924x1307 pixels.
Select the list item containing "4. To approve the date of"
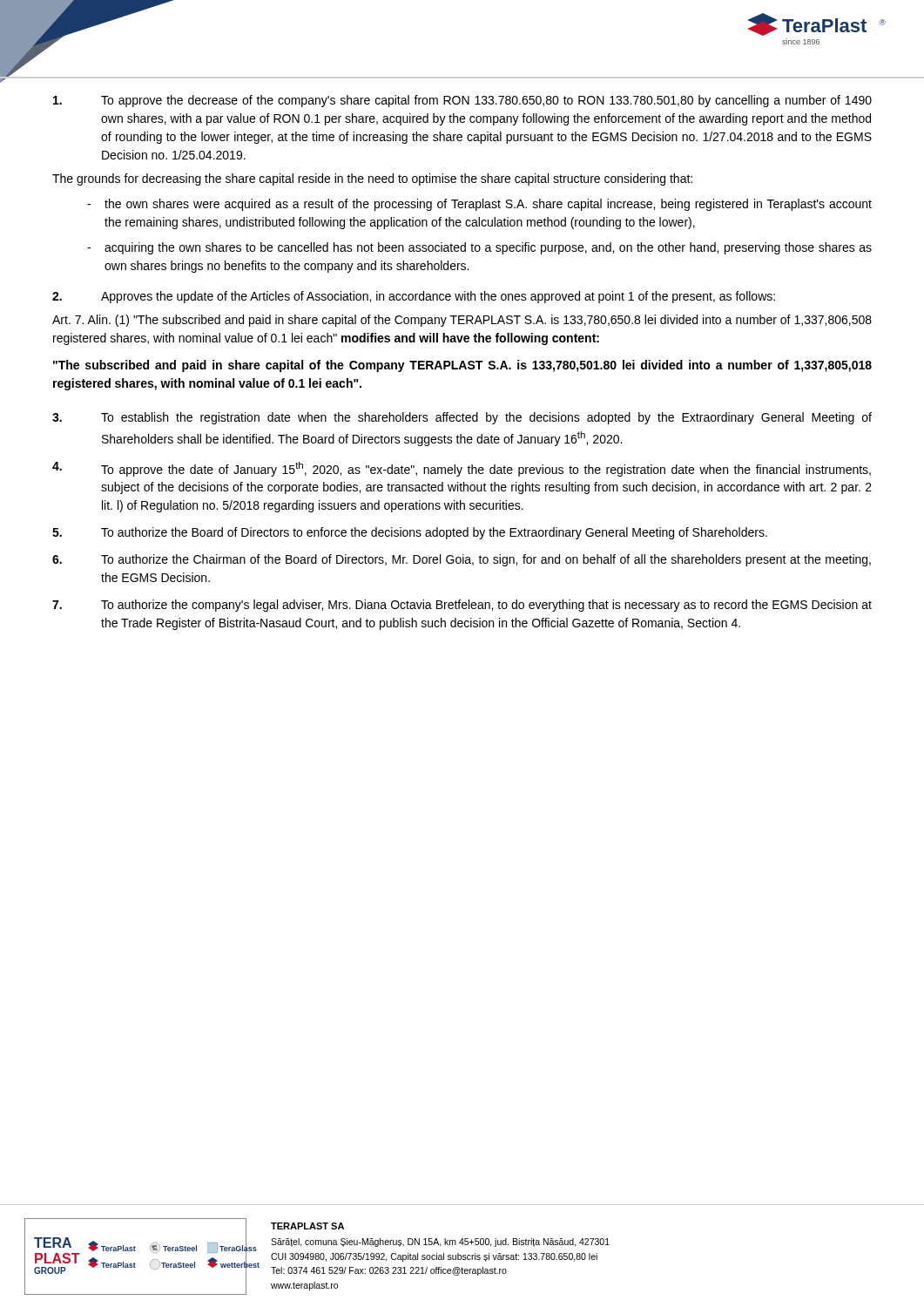pyautogui.click(x=462, y=486)
